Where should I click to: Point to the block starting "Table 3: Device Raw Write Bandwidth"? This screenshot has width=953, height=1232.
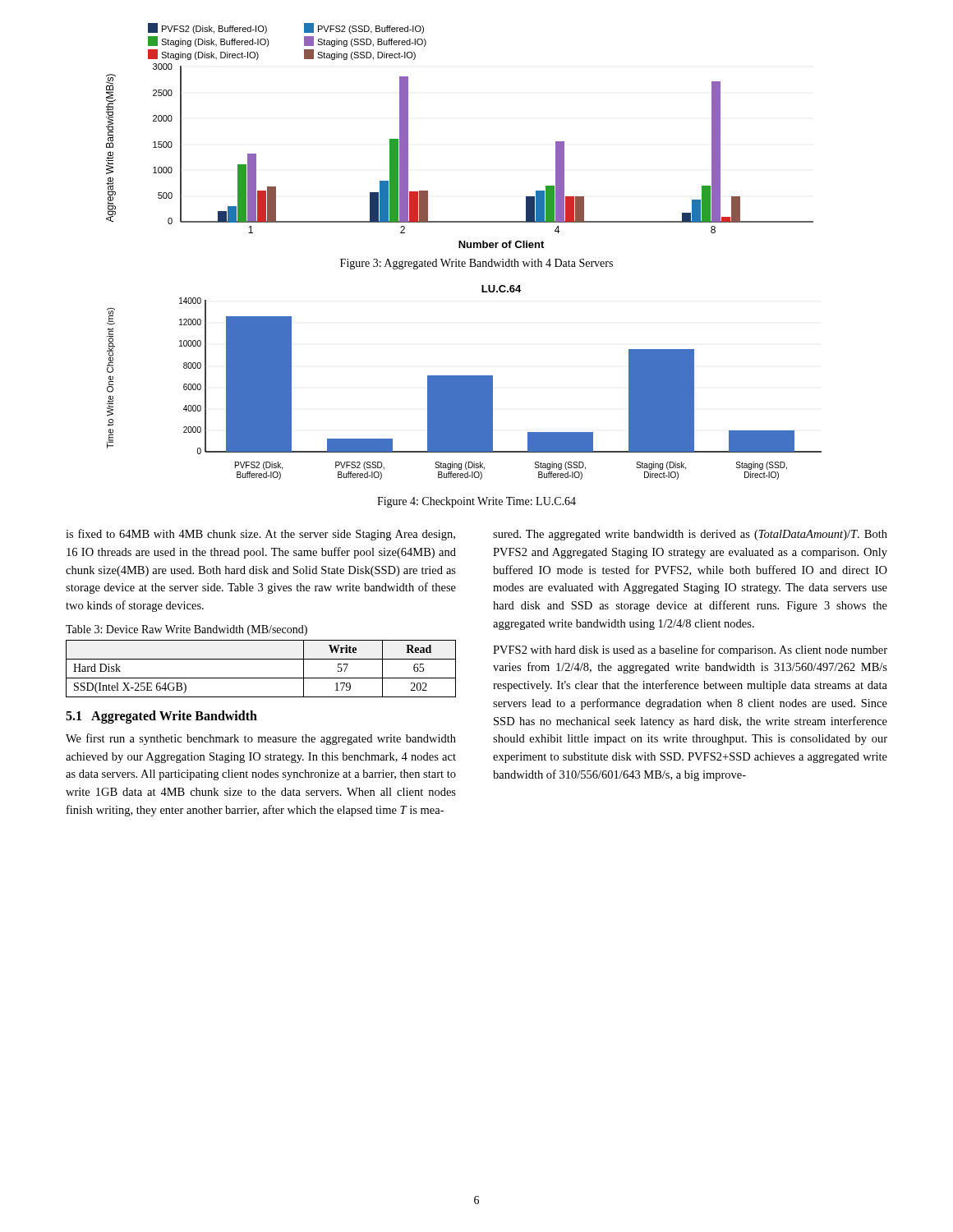[x=187, y=629]
